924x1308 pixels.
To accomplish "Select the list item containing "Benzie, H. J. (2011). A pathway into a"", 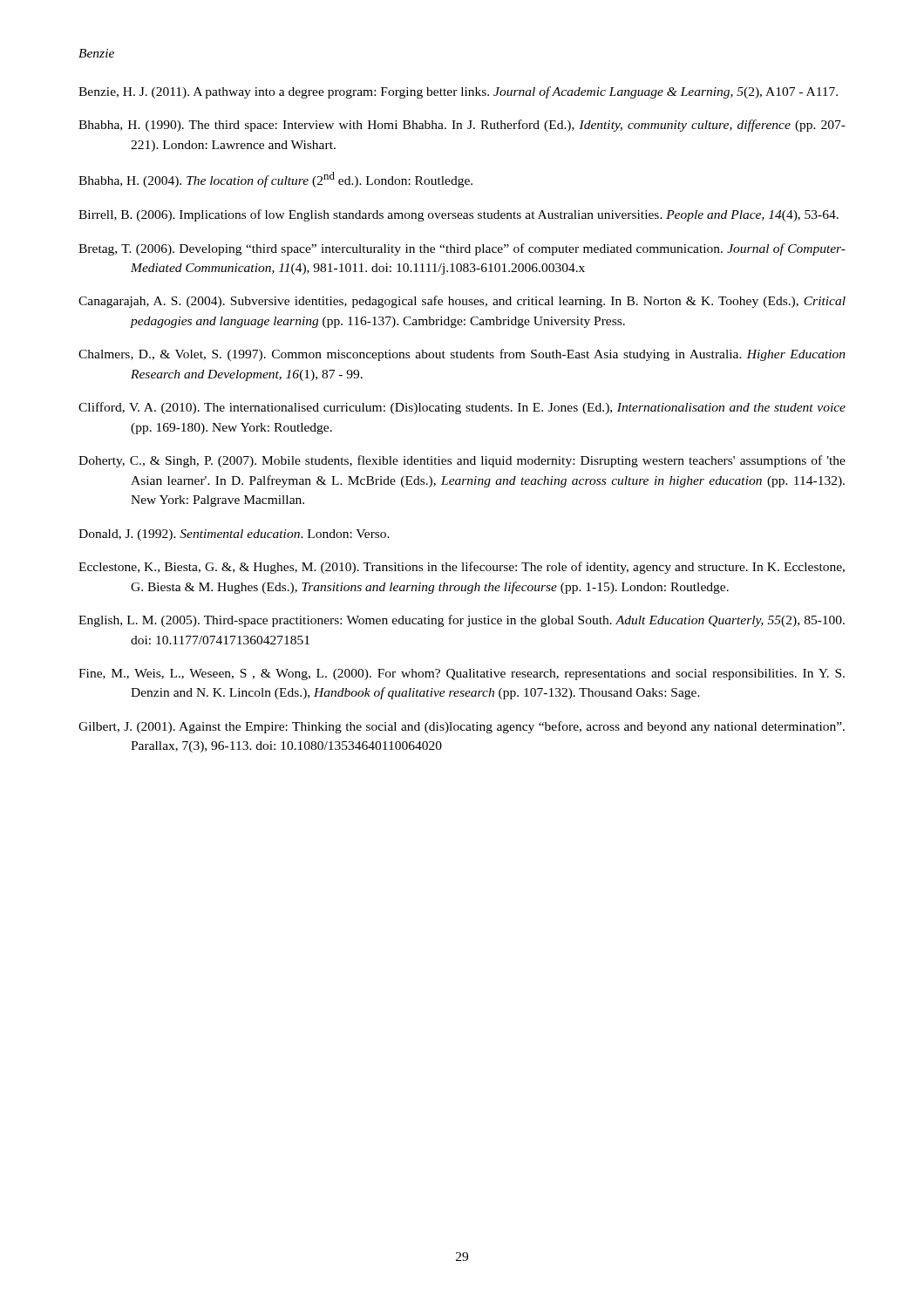I will tap(459, 91).
